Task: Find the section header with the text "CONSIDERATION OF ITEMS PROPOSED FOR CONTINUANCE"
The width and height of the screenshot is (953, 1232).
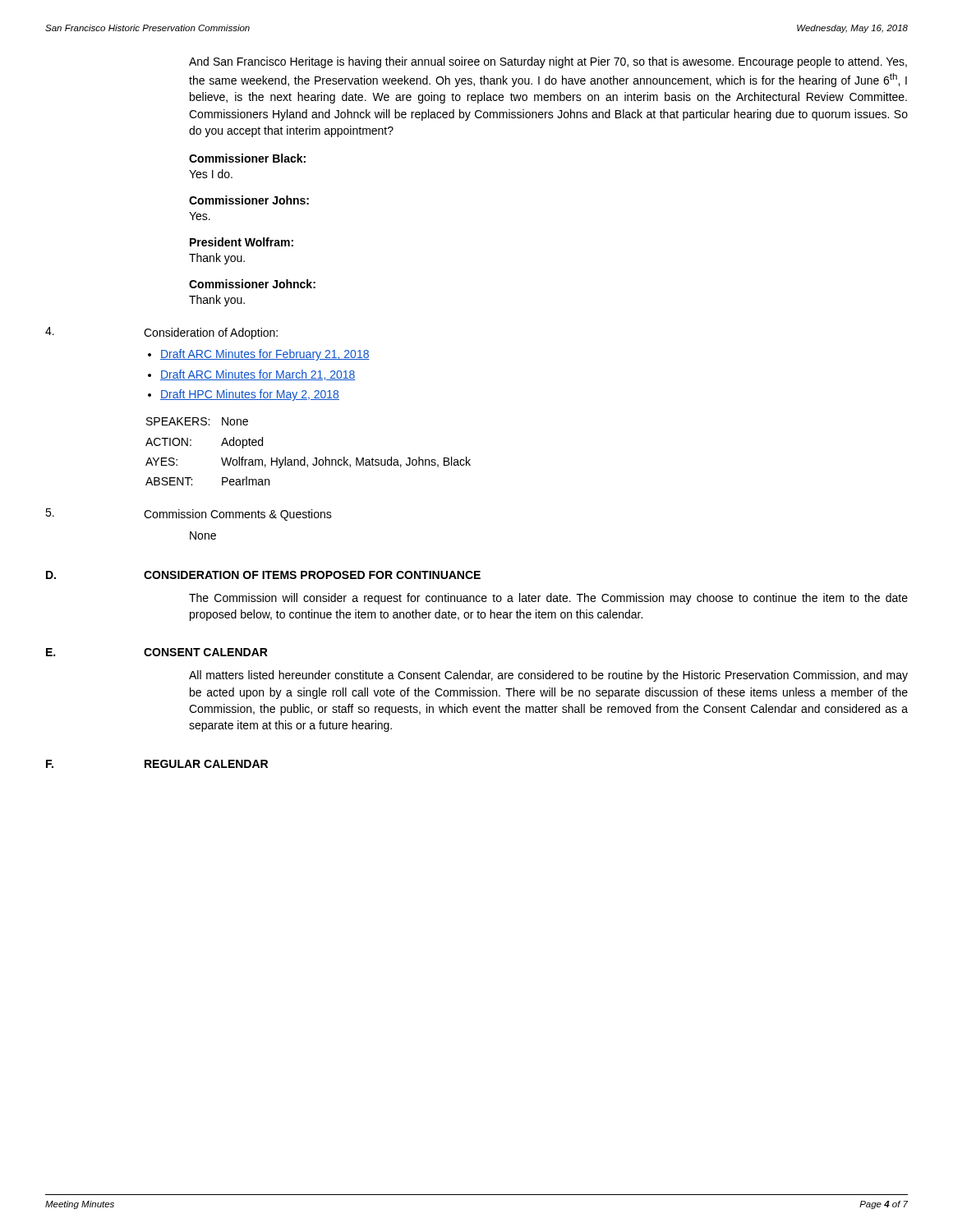Action: coord(312,575)
